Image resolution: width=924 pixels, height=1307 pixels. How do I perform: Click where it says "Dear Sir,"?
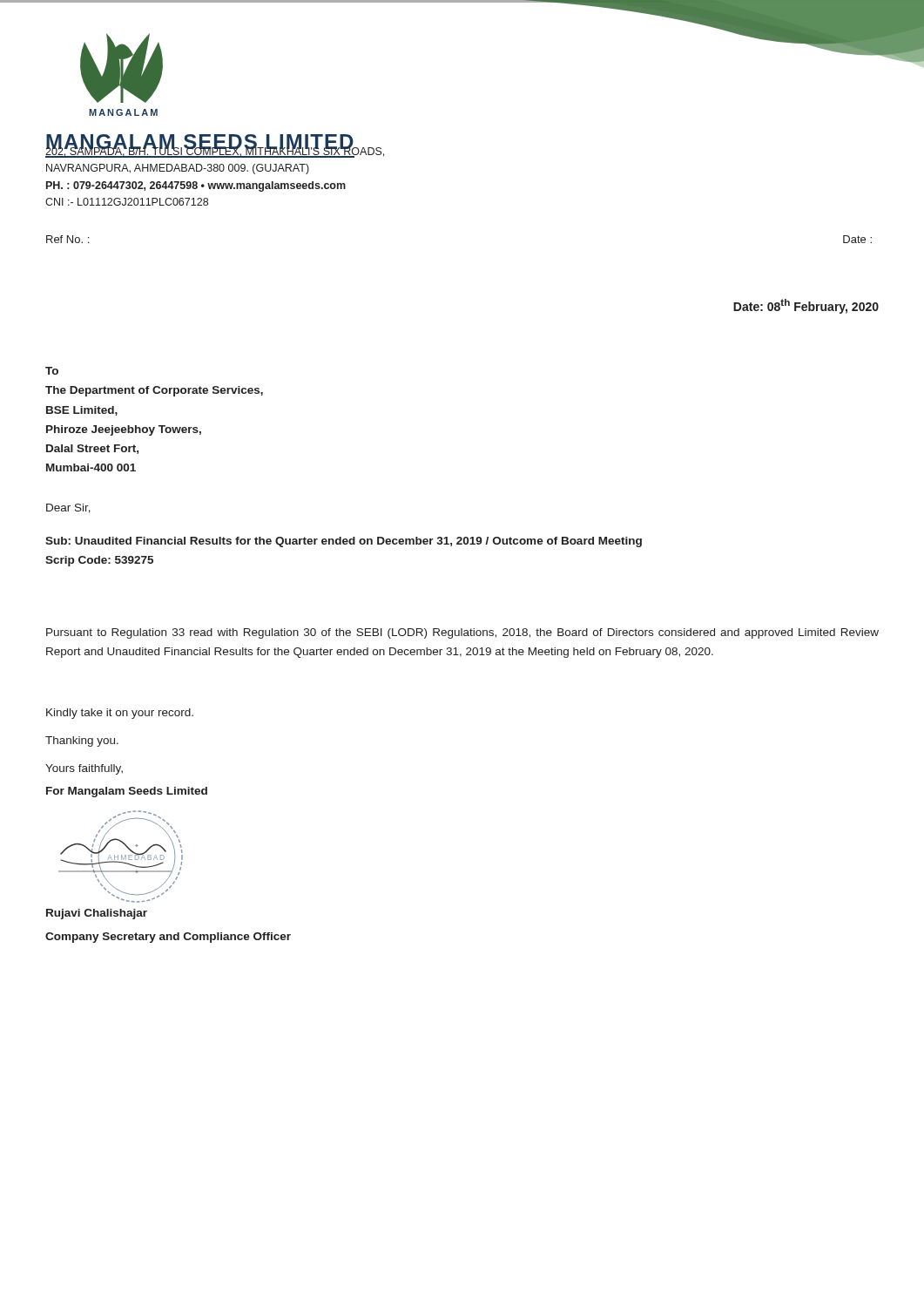[68, 508]
